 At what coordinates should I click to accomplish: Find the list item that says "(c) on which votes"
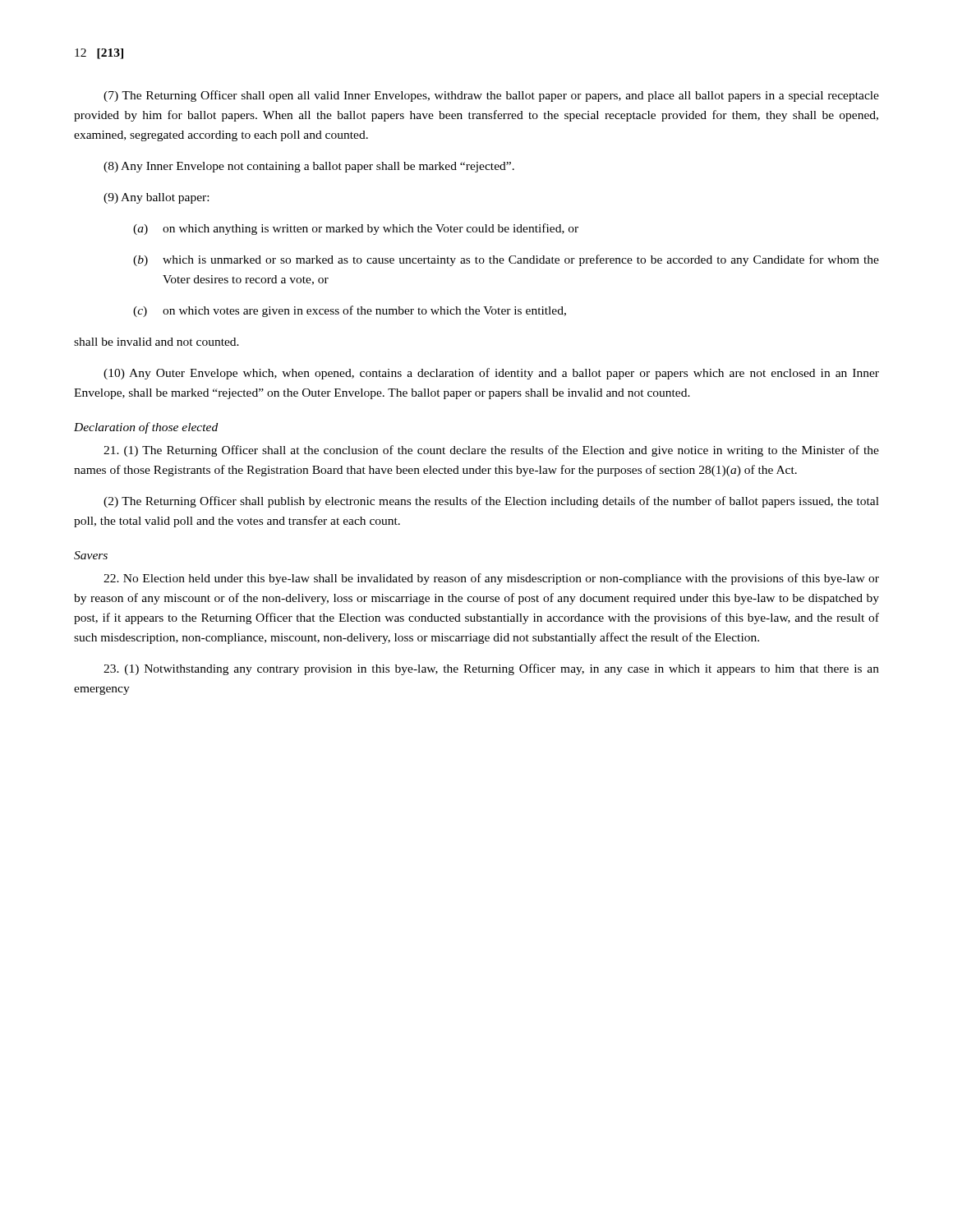(x=506, y=311)
